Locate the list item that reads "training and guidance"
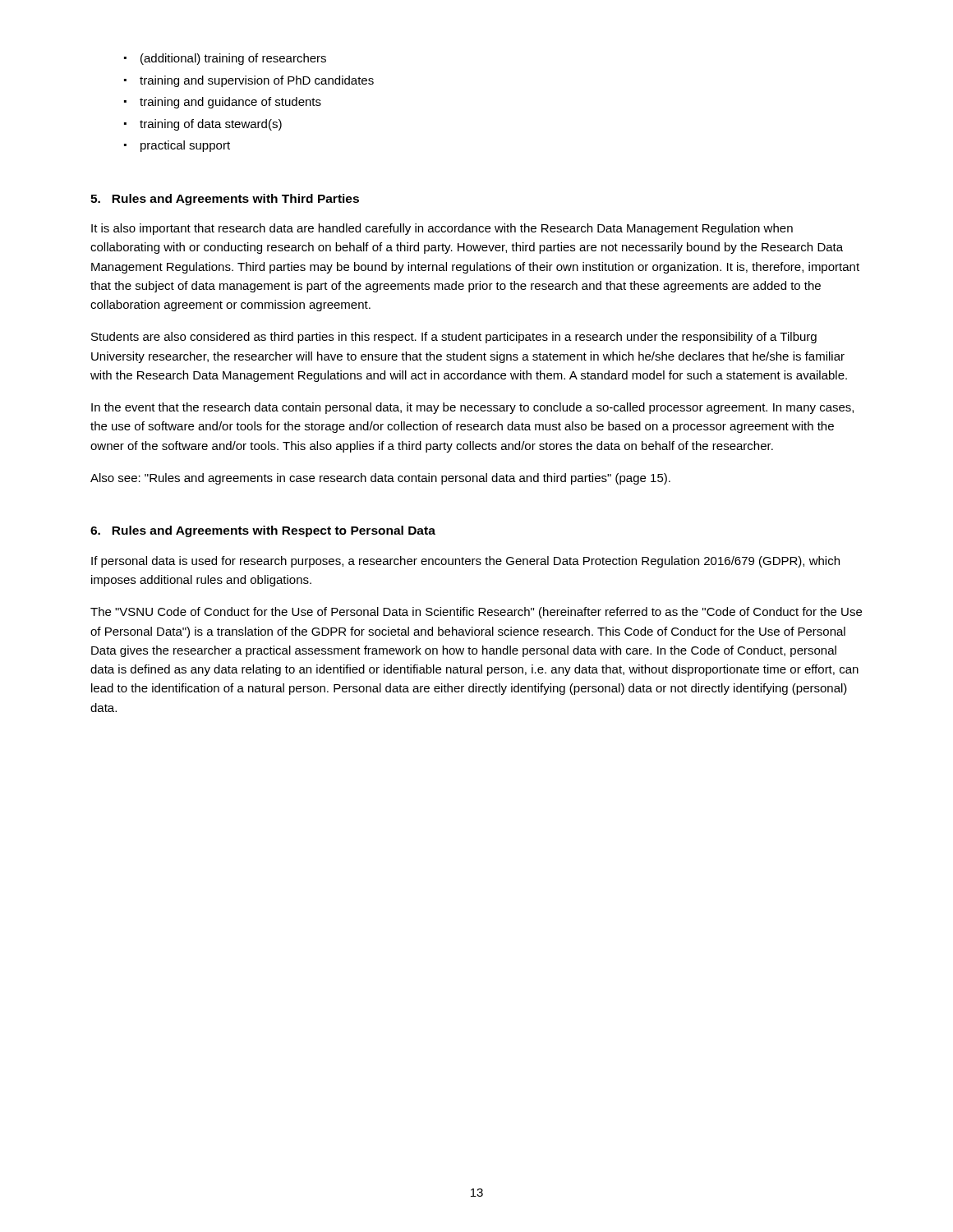953x1232 pixels. [223, 103]
